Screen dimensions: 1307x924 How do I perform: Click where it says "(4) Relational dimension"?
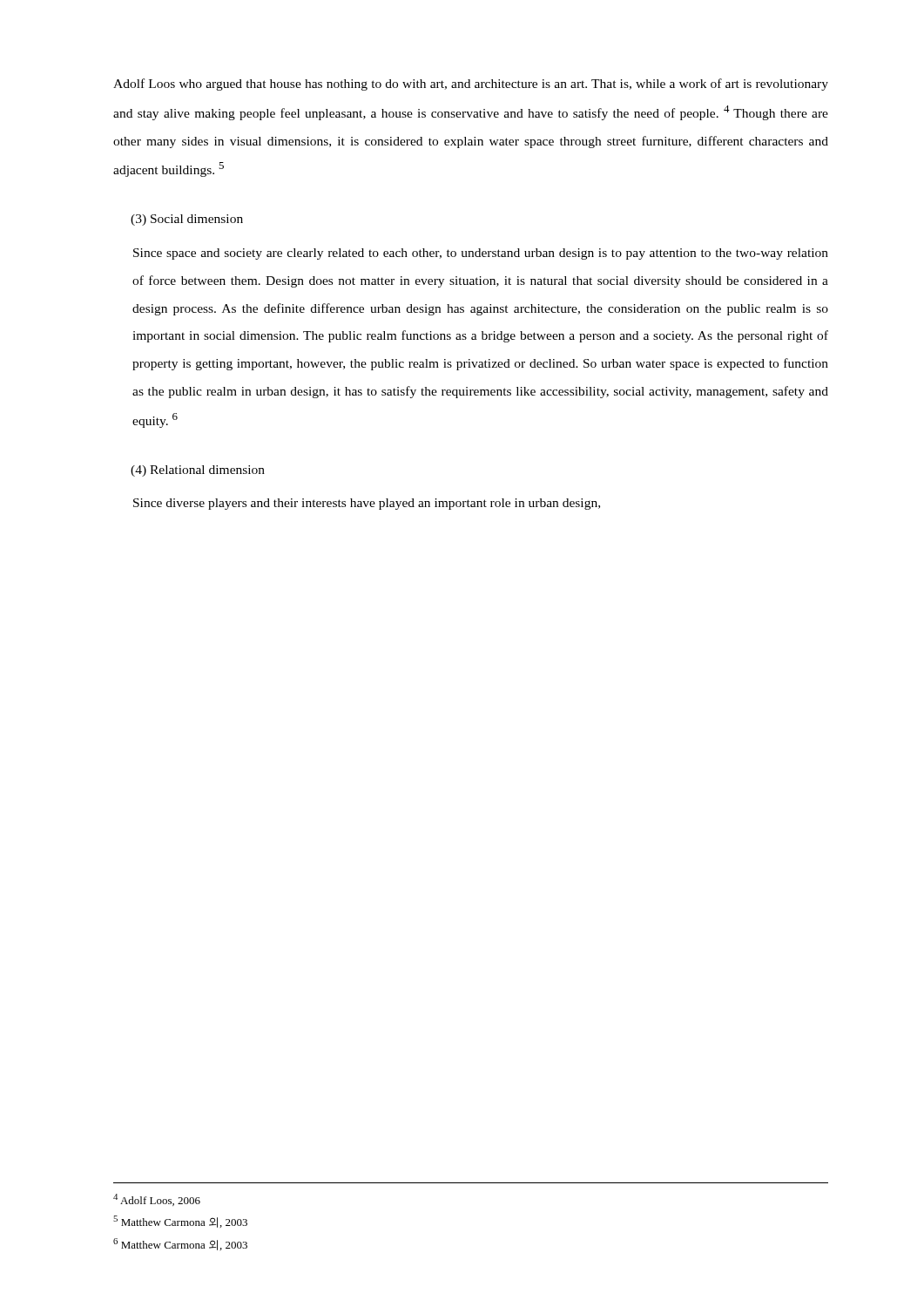198,469
